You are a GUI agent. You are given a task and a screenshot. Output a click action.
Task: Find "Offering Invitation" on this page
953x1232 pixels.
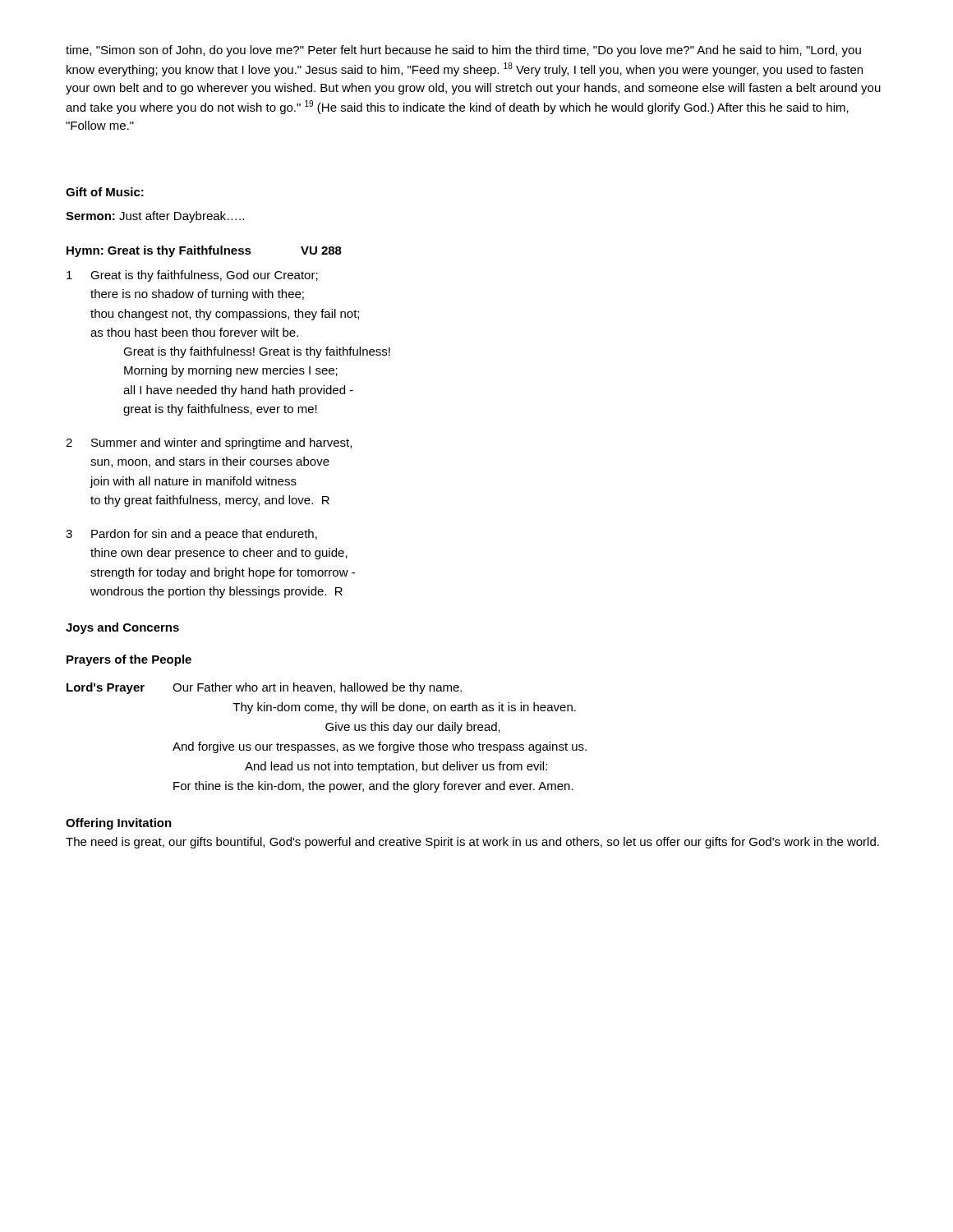(x=119, y=823)
